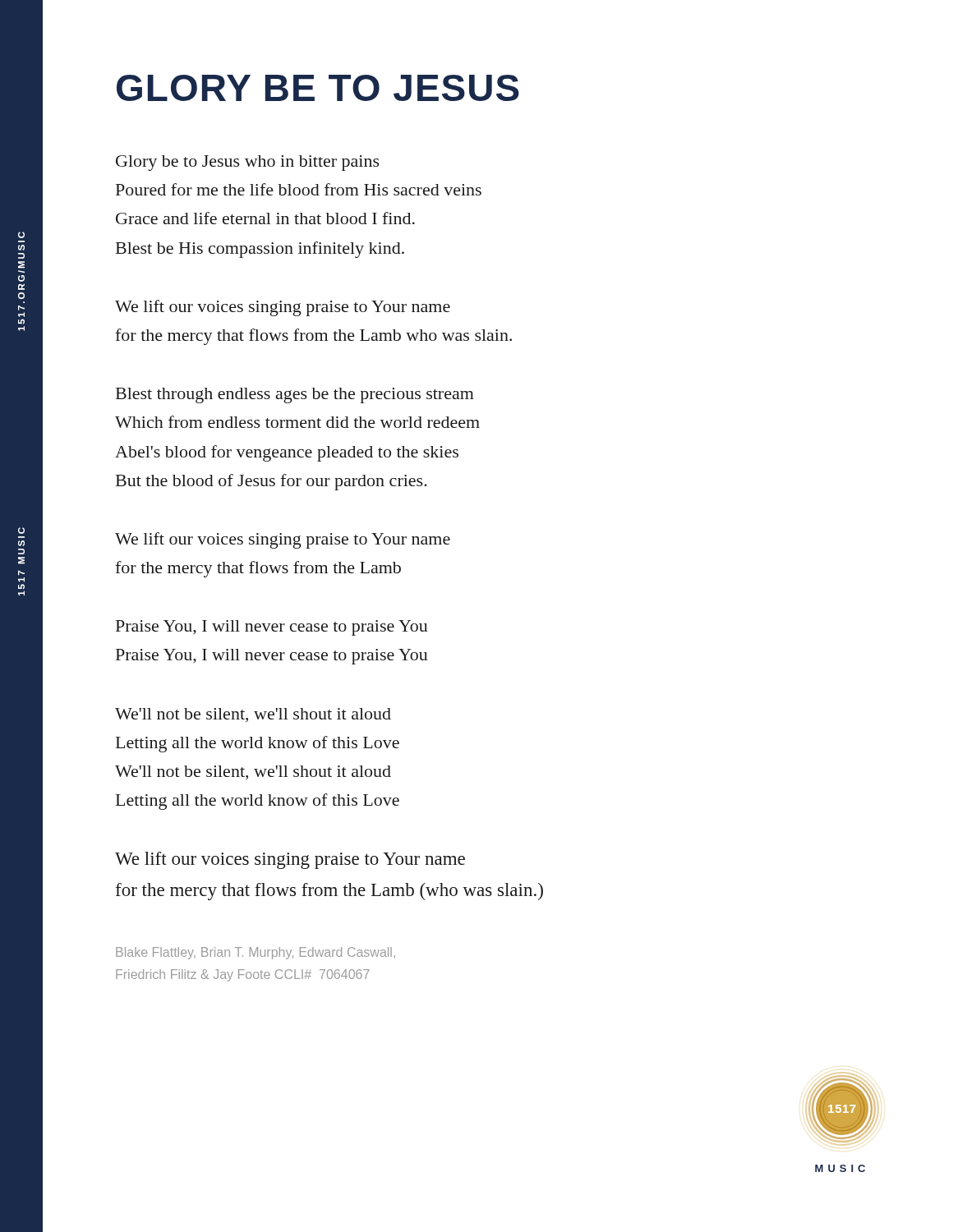Point to the text starting "Blest through endless ages"
Viewport: 953px width, 1232px height.
coord(297,436)
